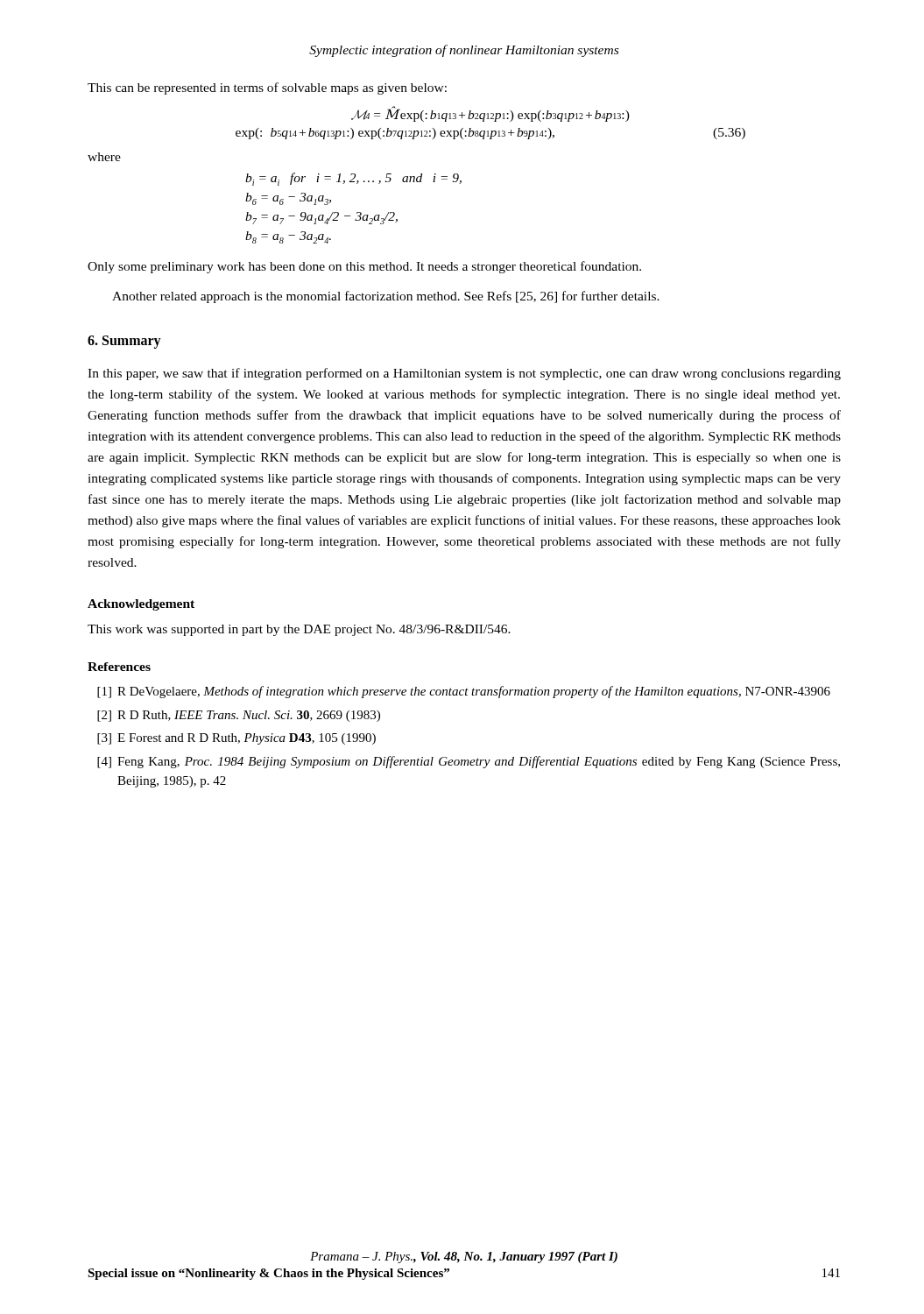Image resolution: width=924 pixels, height=1314 pixels.
Task: Click on the text block starting "Another related approach is the monomial factorization method."
Action: tap(386, 296)
